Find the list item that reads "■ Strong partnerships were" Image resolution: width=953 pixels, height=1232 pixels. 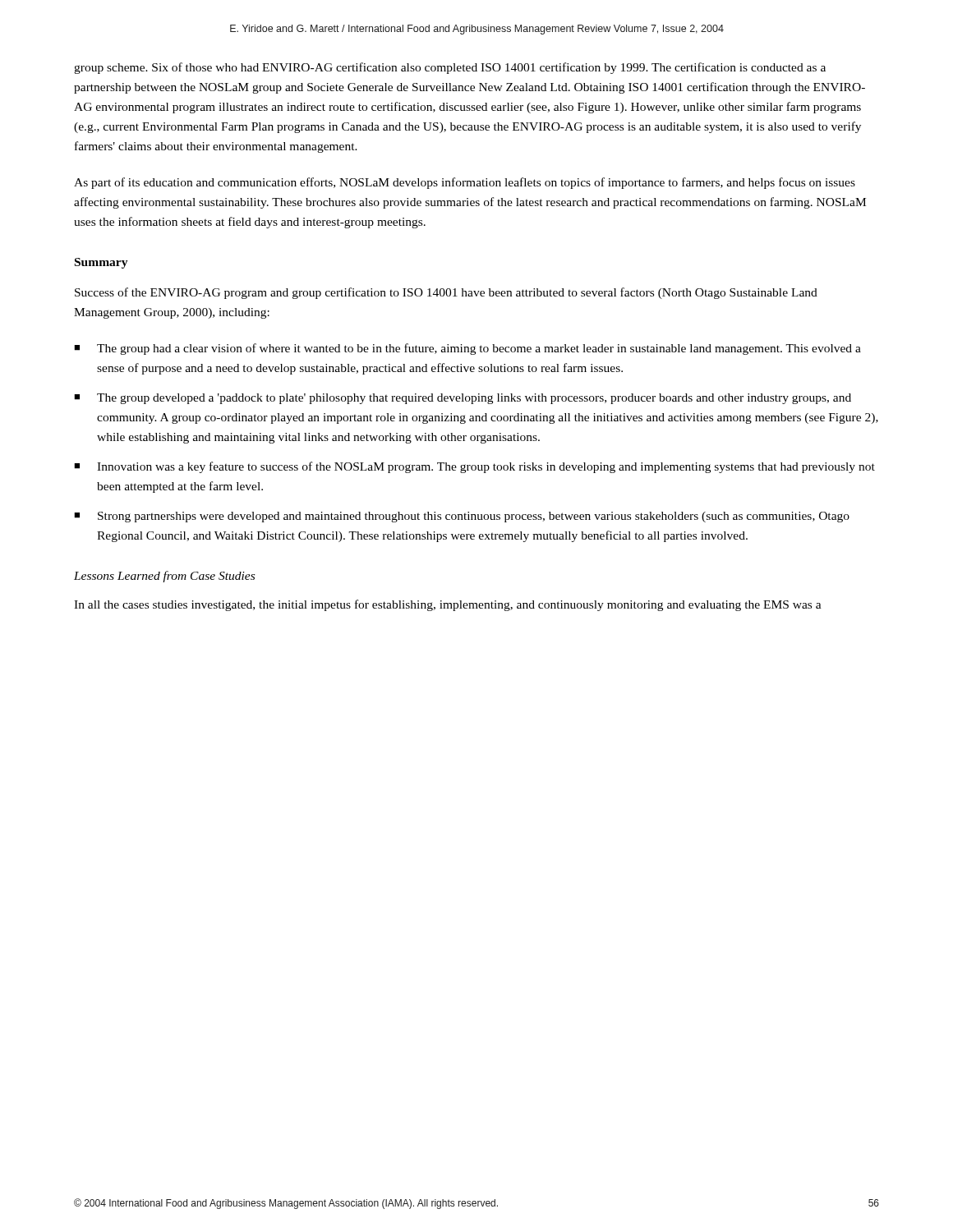tap(476, 526)
